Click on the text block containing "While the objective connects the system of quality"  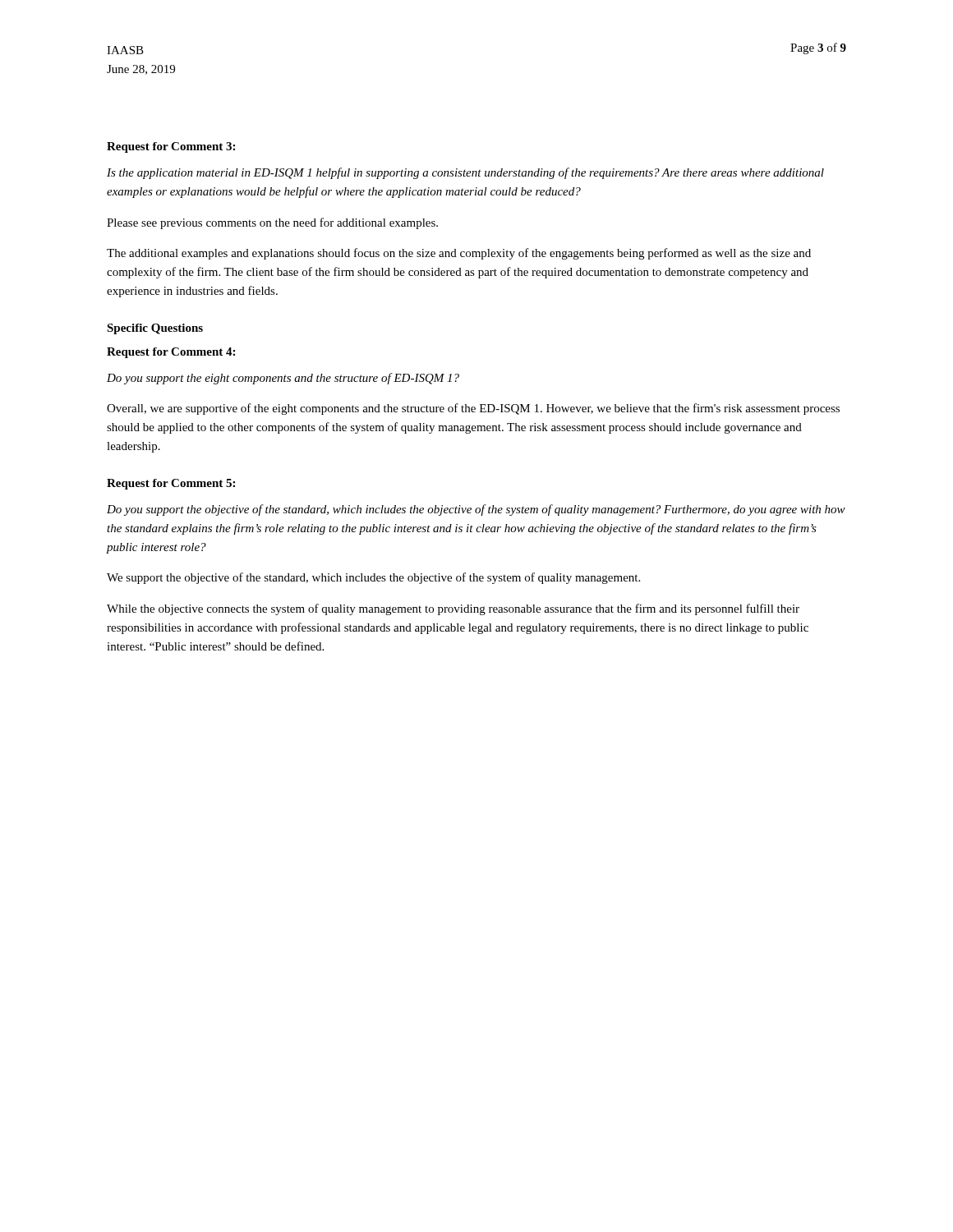click(x=458, y=627)
